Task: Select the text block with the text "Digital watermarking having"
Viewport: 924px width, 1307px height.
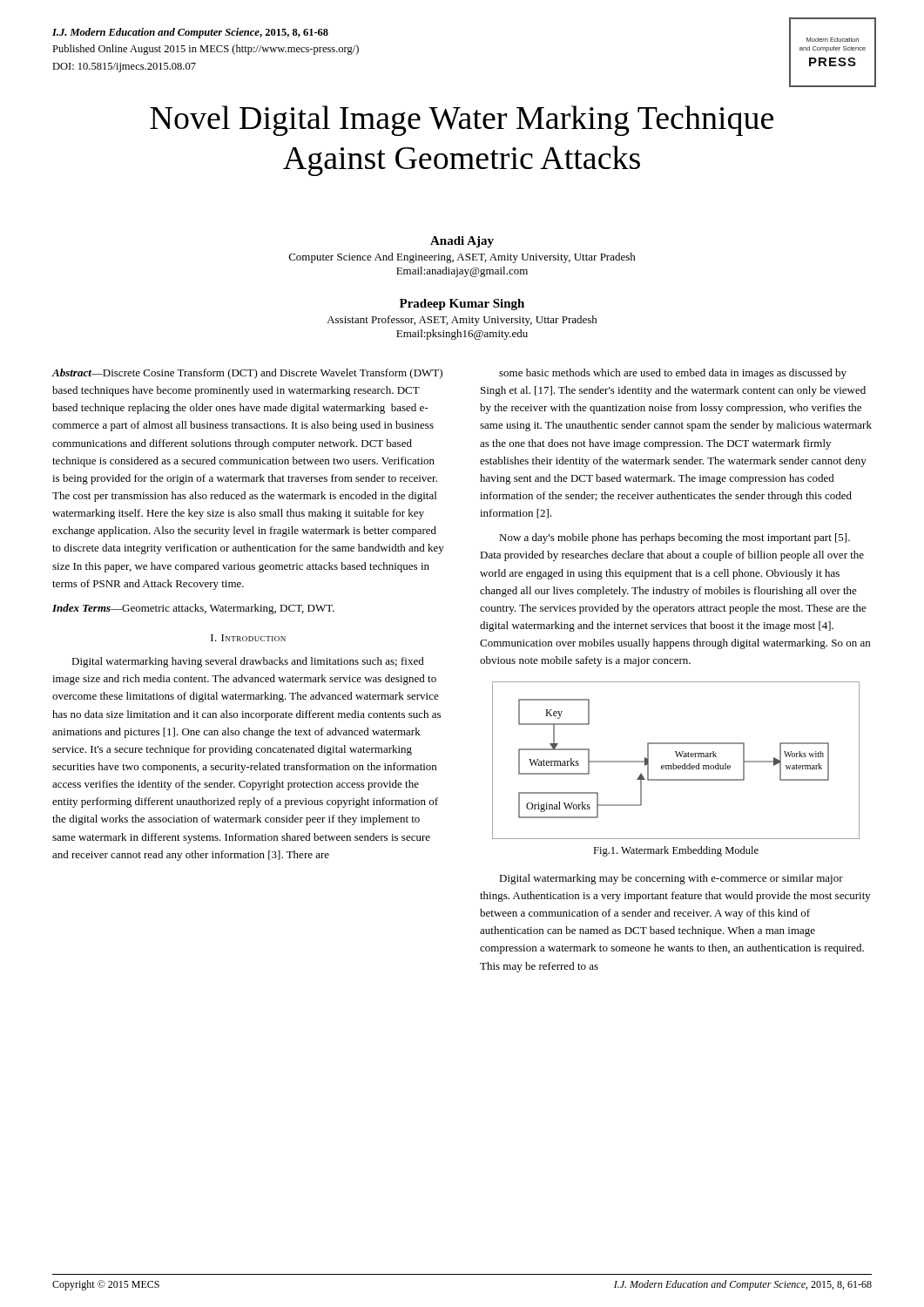Action: [247, 757]
